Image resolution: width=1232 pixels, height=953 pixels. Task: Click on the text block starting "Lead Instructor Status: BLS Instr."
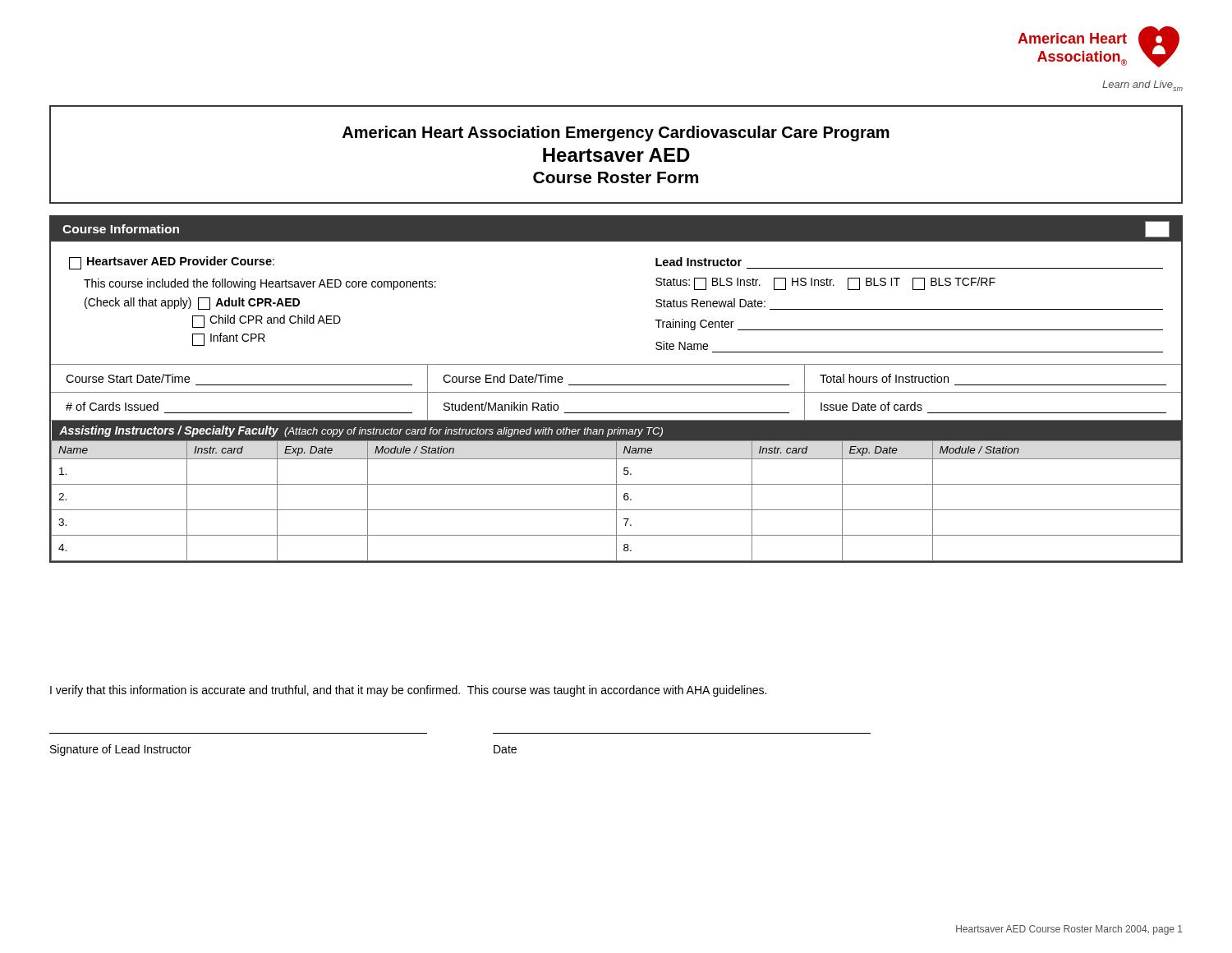coord(909,303)
